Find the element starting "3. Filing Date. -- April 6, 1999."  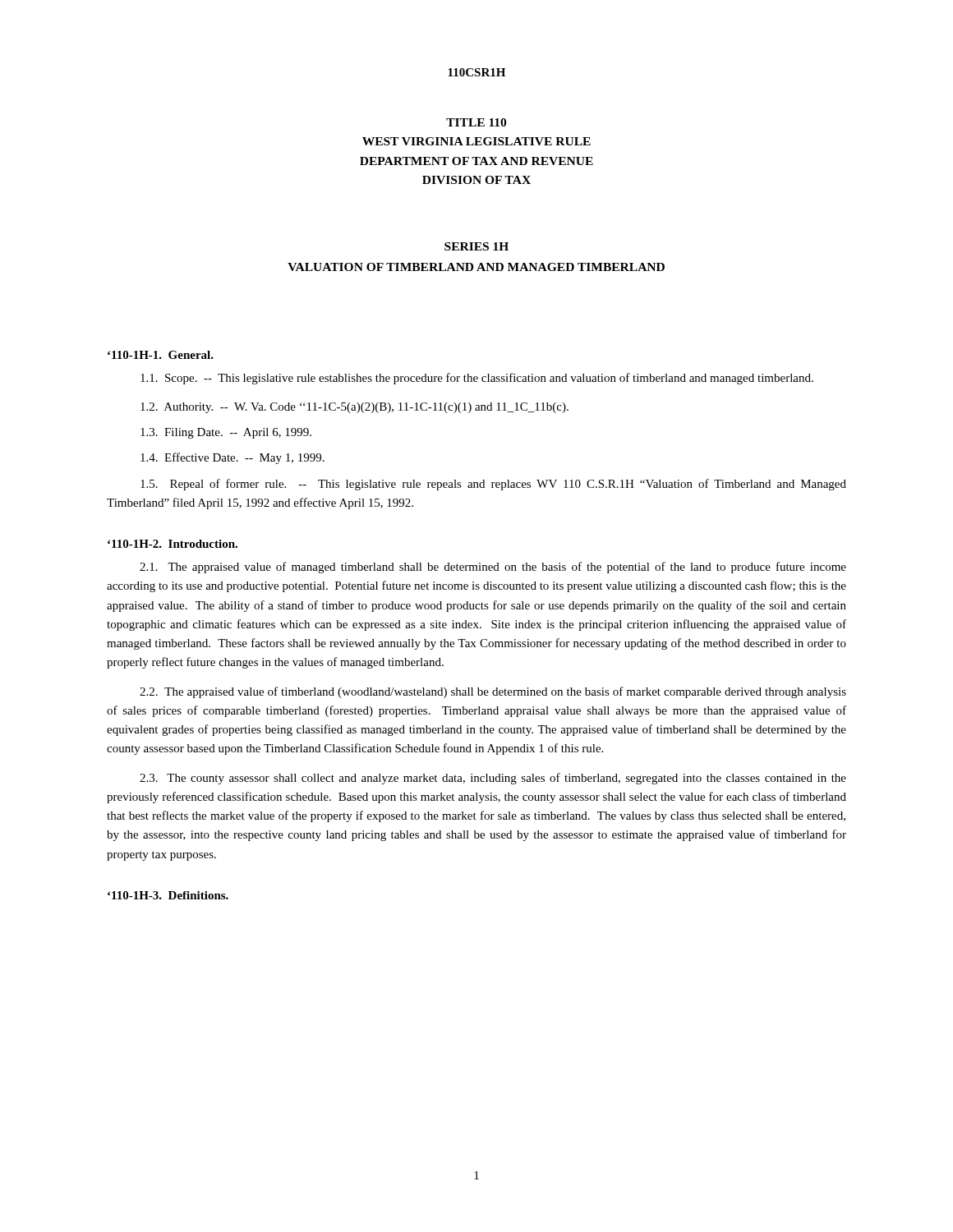point(226,432)
